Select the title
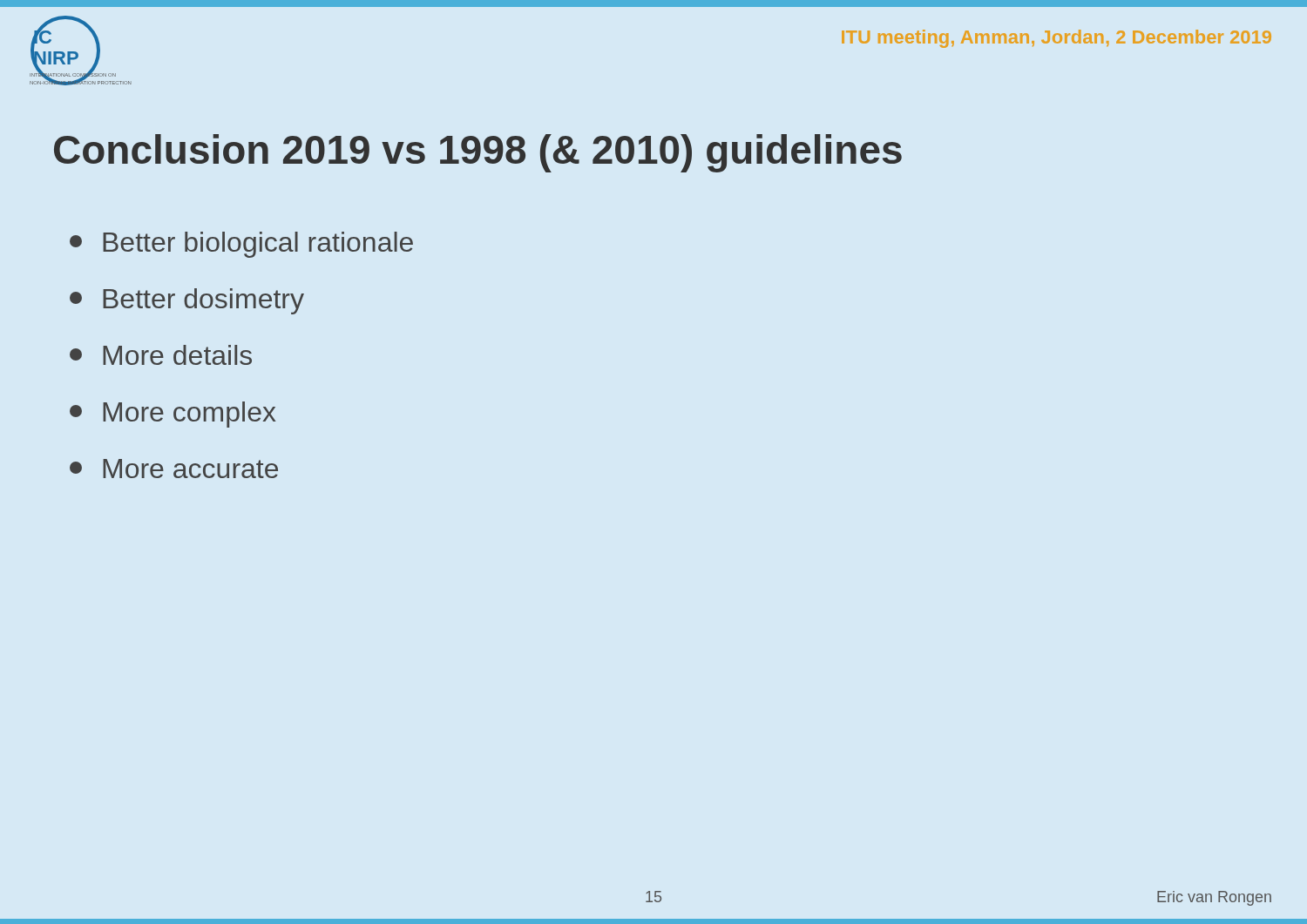Viewport: 1307px width, 924px height. click(654, 150)
